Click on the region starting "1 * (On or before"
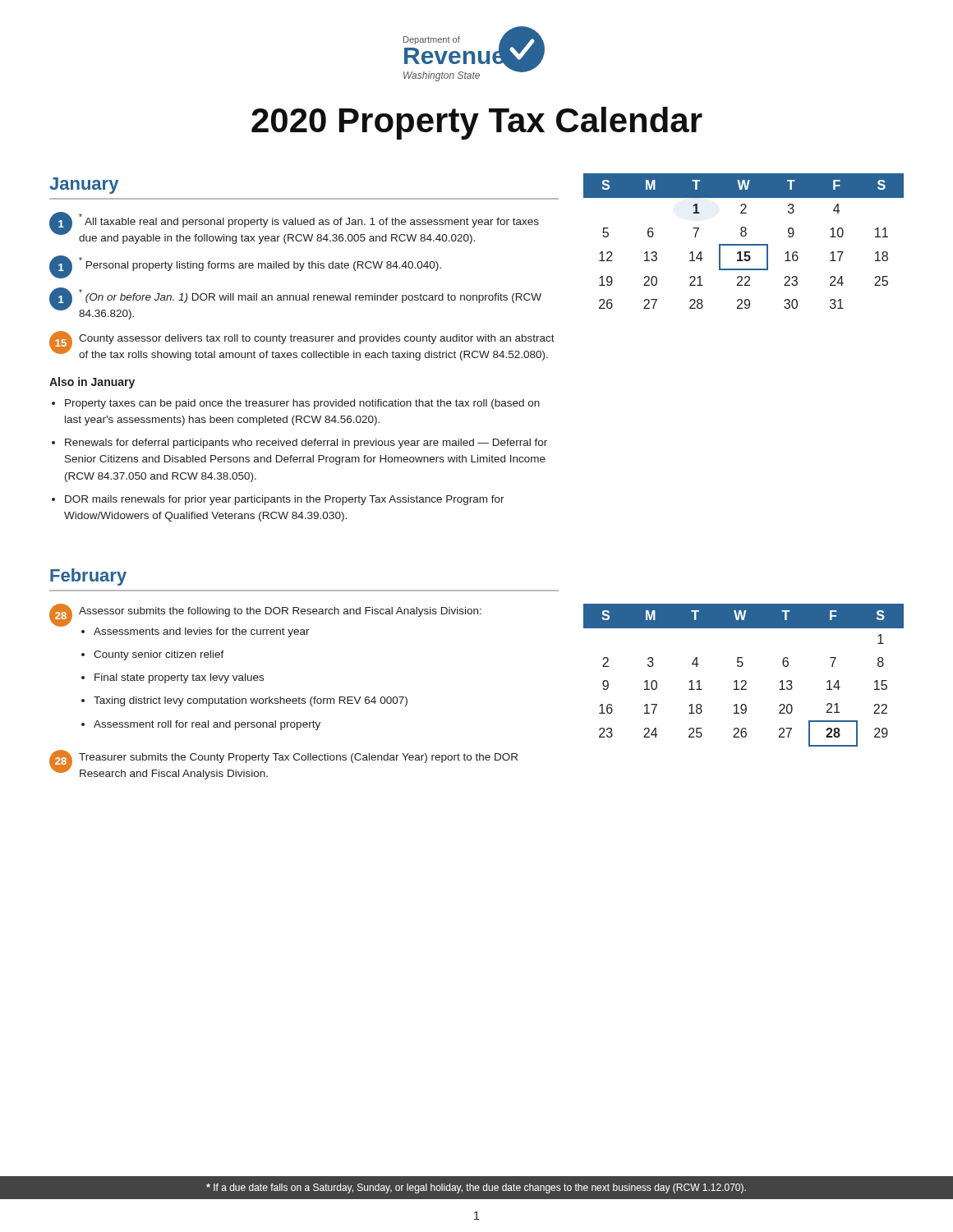 [x=304, y=304]
